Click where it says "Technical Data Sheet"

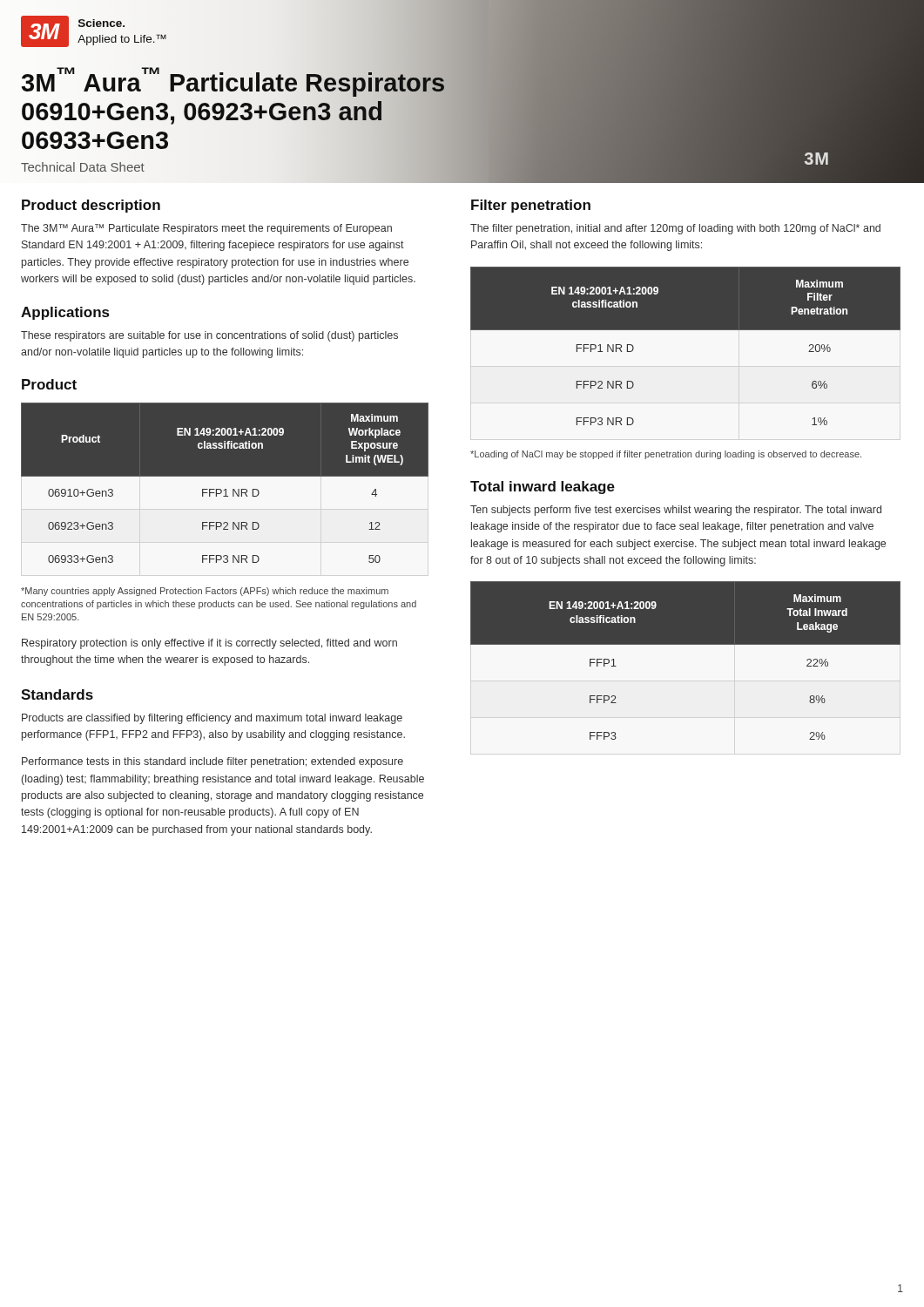point(83,167)
